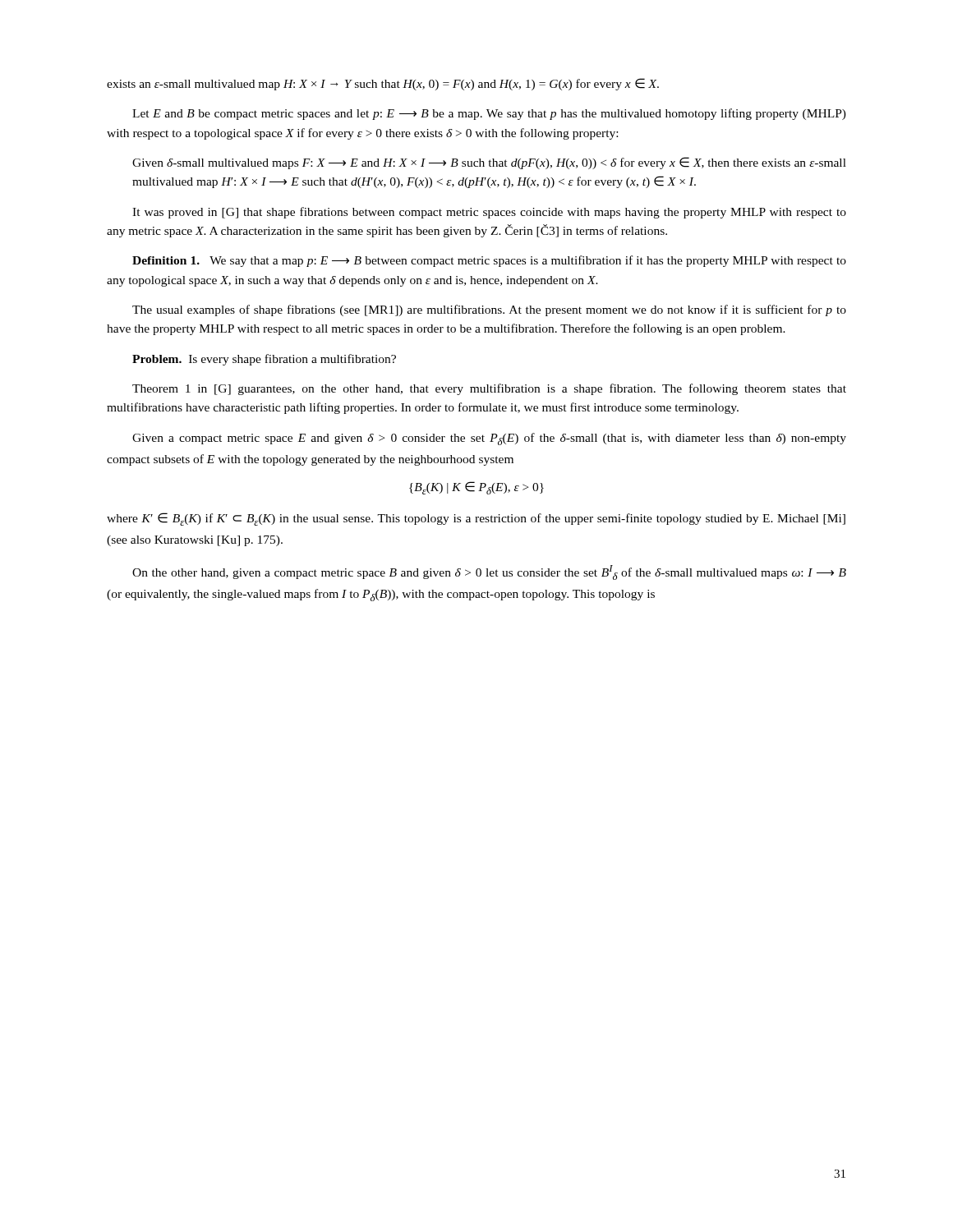Click on the text with the text "Problem. Is every shape fibration a multifibration?"
Screen dimensions: 1232x953
[264, 360]
